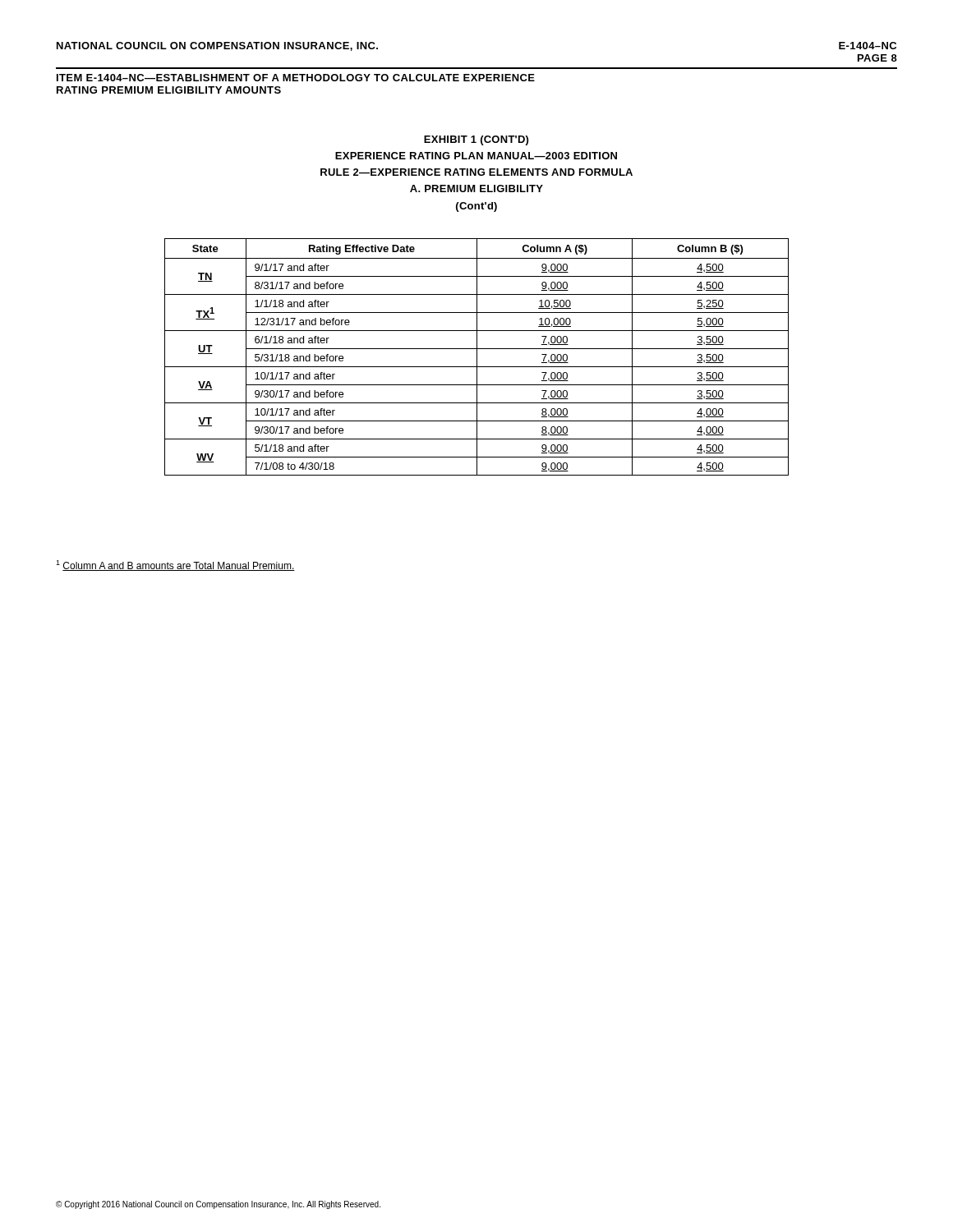
Task: Click on the section header with the text "ITEM E-1404–NC—ESTABLISHMENT OF A METHODOLOGY TO"
Action: [295, 84]
